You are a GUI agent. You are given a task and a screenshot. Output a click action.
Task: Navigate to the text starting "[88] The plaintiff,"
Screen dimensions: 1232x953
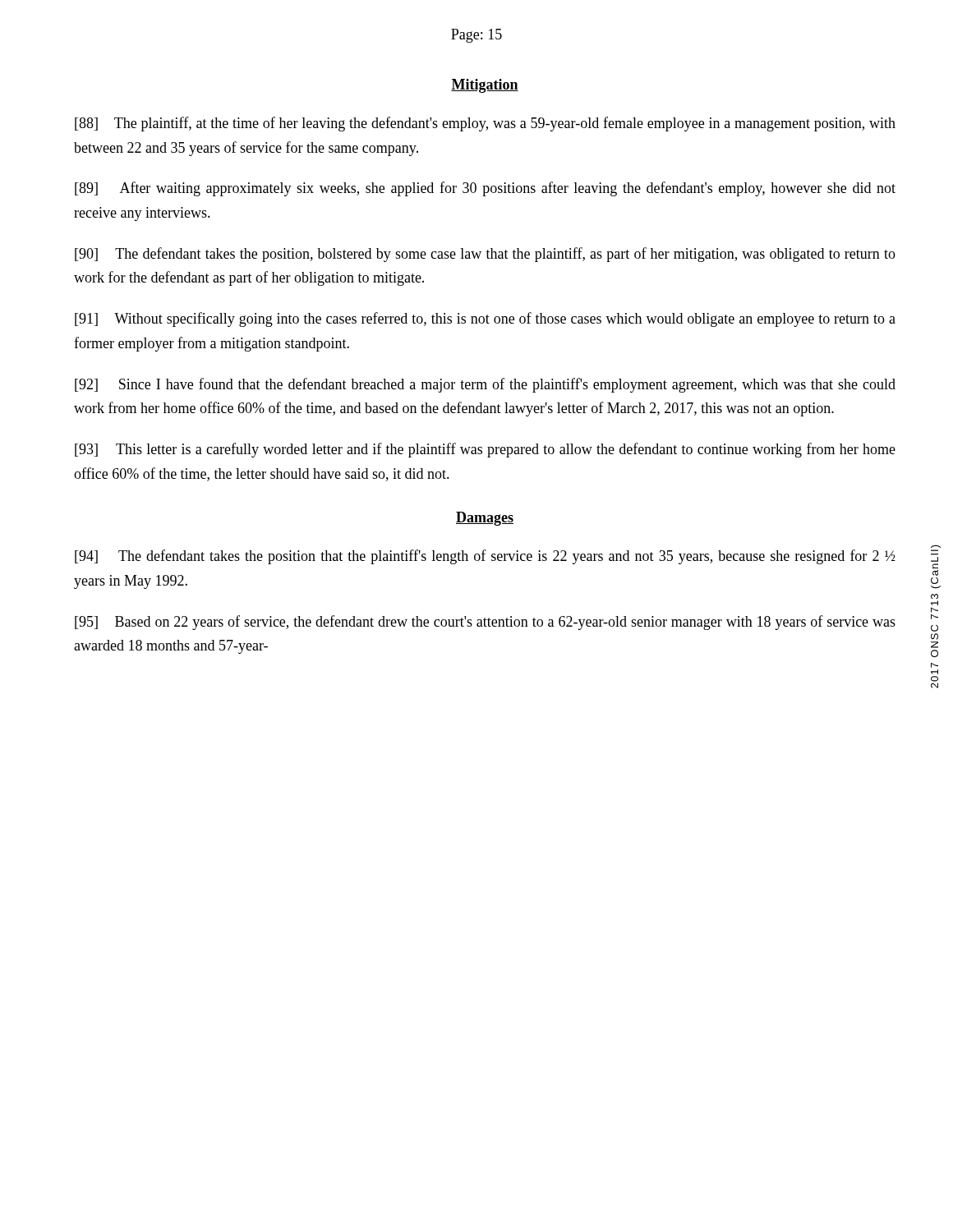pos(485,135)
